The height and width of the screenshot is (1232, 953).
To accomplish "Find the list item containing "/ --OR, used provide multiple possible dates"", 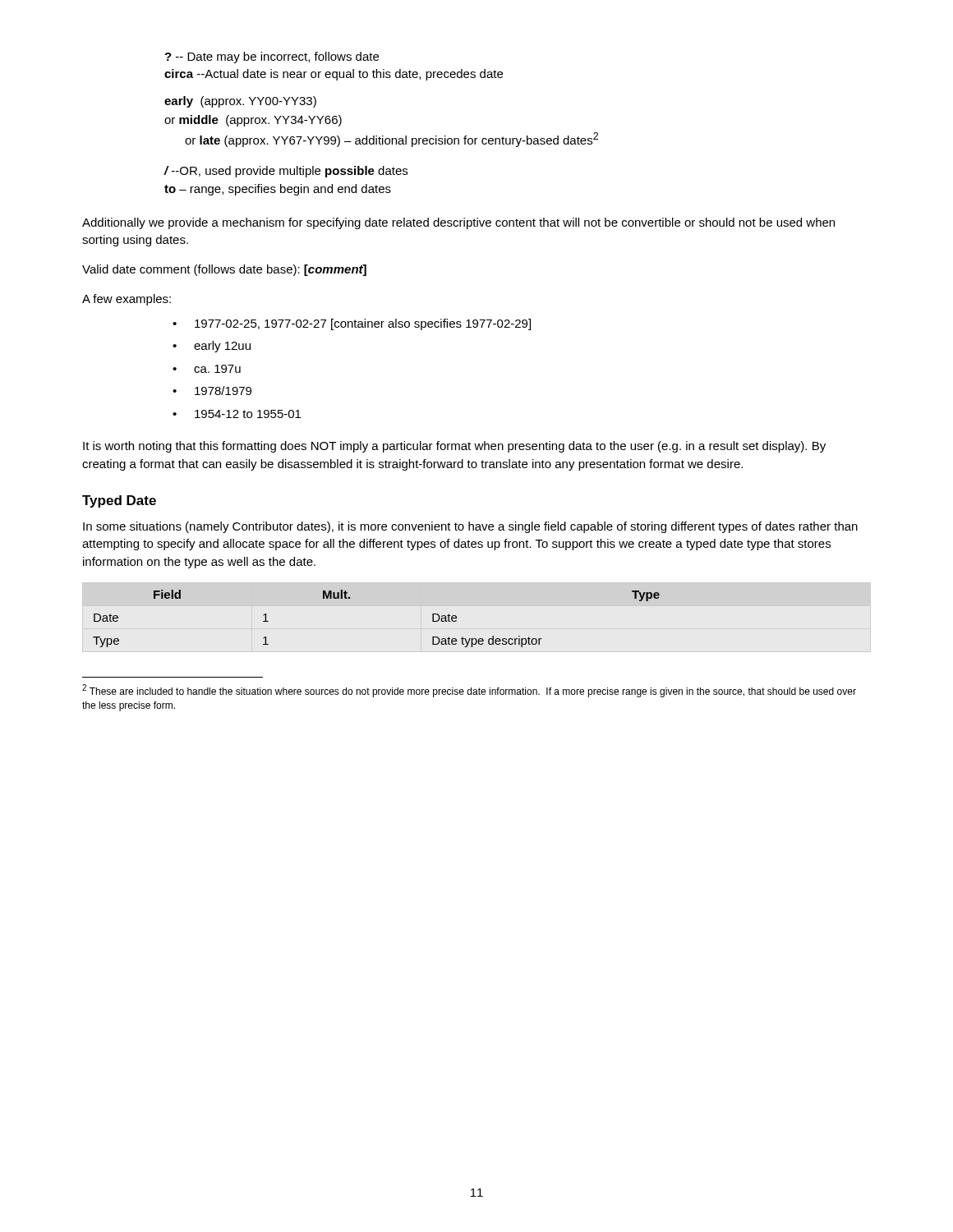I will point(286,179).
